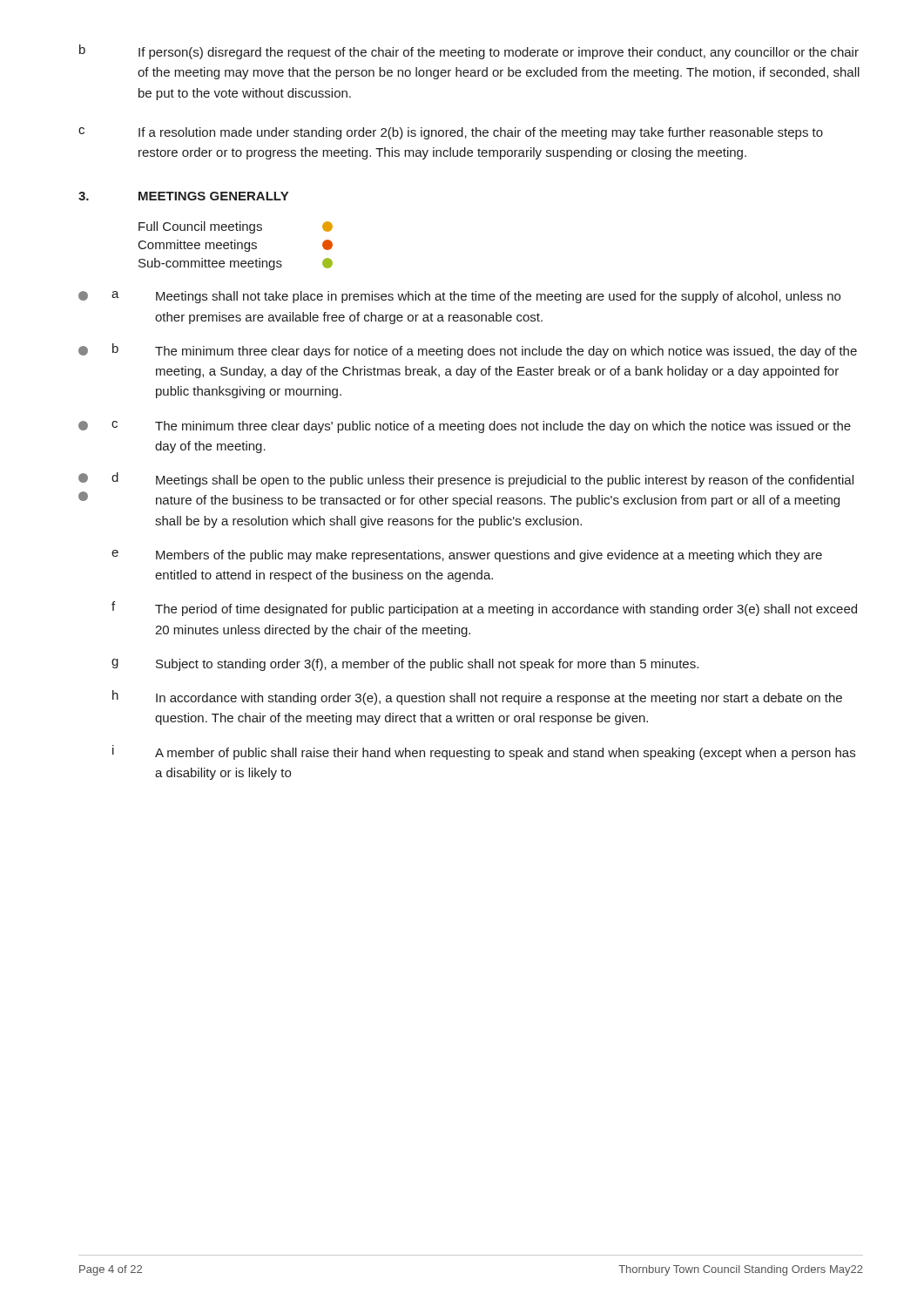The width and height of the screenshot is (924, 1307).
Task: Where is the passage that starts "b If person(s)"?
Action: click(471, 72)
